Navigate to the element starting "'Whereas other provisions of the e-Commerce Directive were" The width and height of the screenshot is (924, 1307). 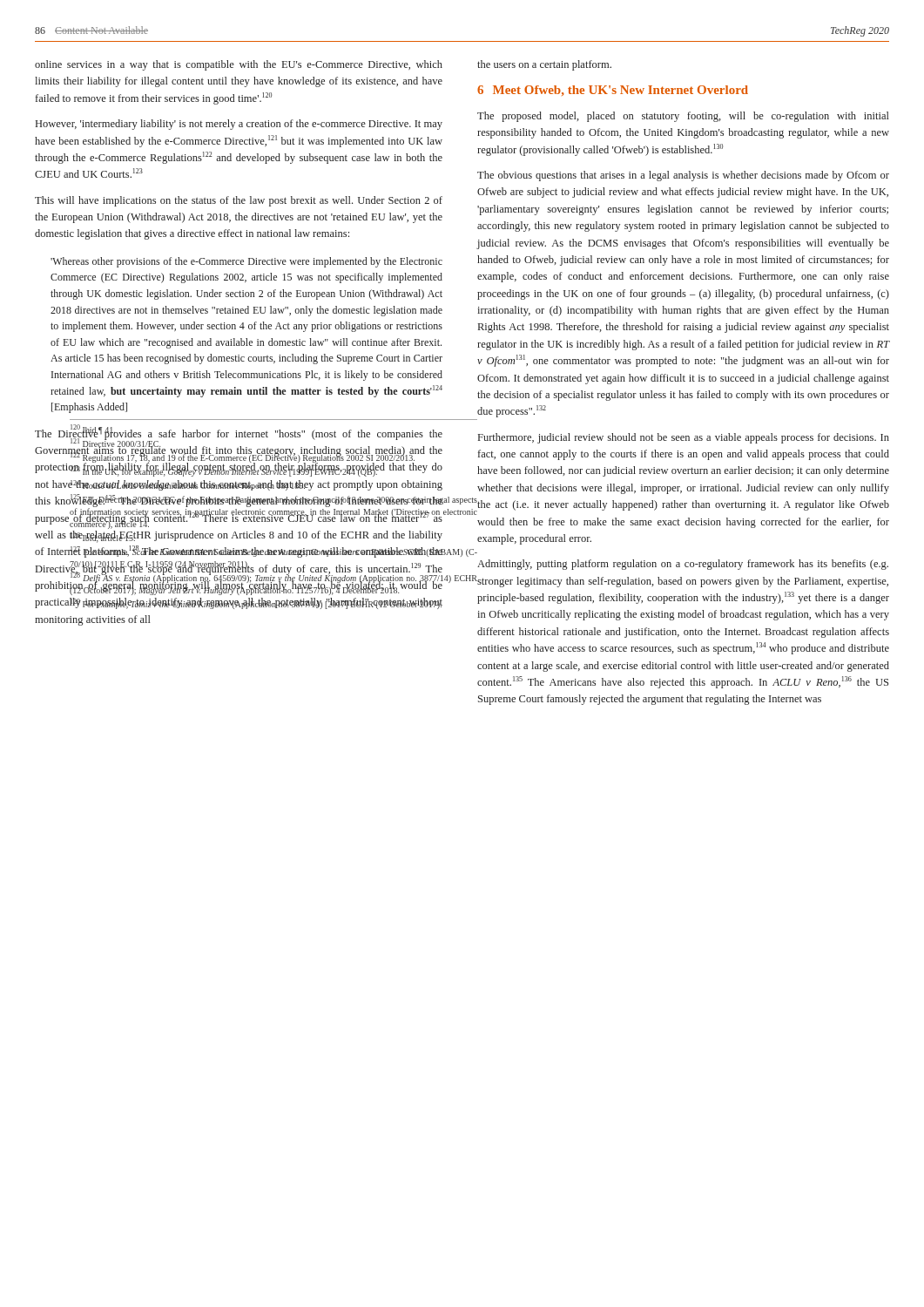pyautogui.click(x=246, y=334)
